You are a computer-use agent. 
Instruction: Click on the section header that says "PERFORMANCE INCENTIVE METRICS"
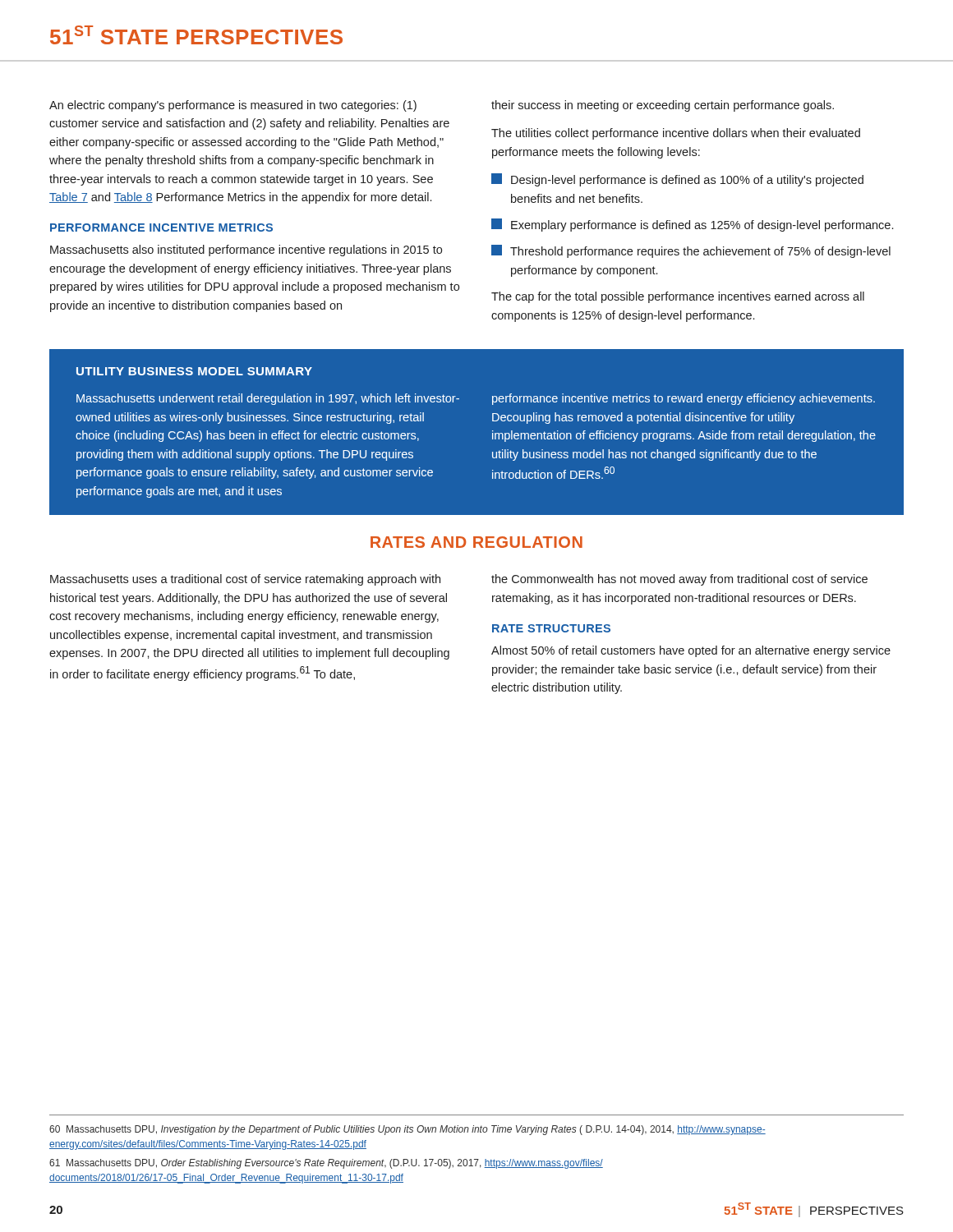click(161, 228)
